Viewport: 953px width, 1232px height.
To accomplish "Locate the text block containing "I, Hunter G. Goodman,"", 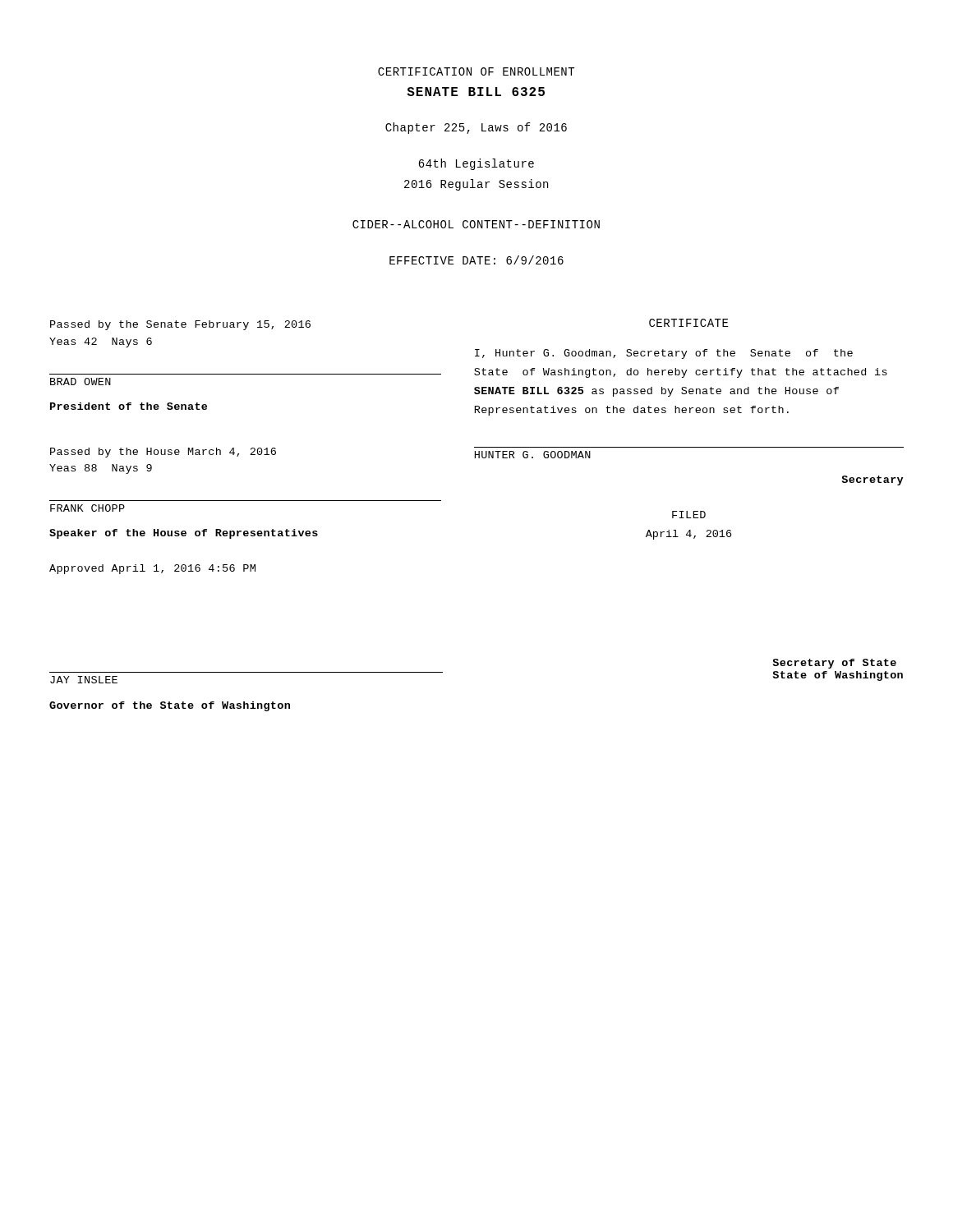I will click(681, 382).
